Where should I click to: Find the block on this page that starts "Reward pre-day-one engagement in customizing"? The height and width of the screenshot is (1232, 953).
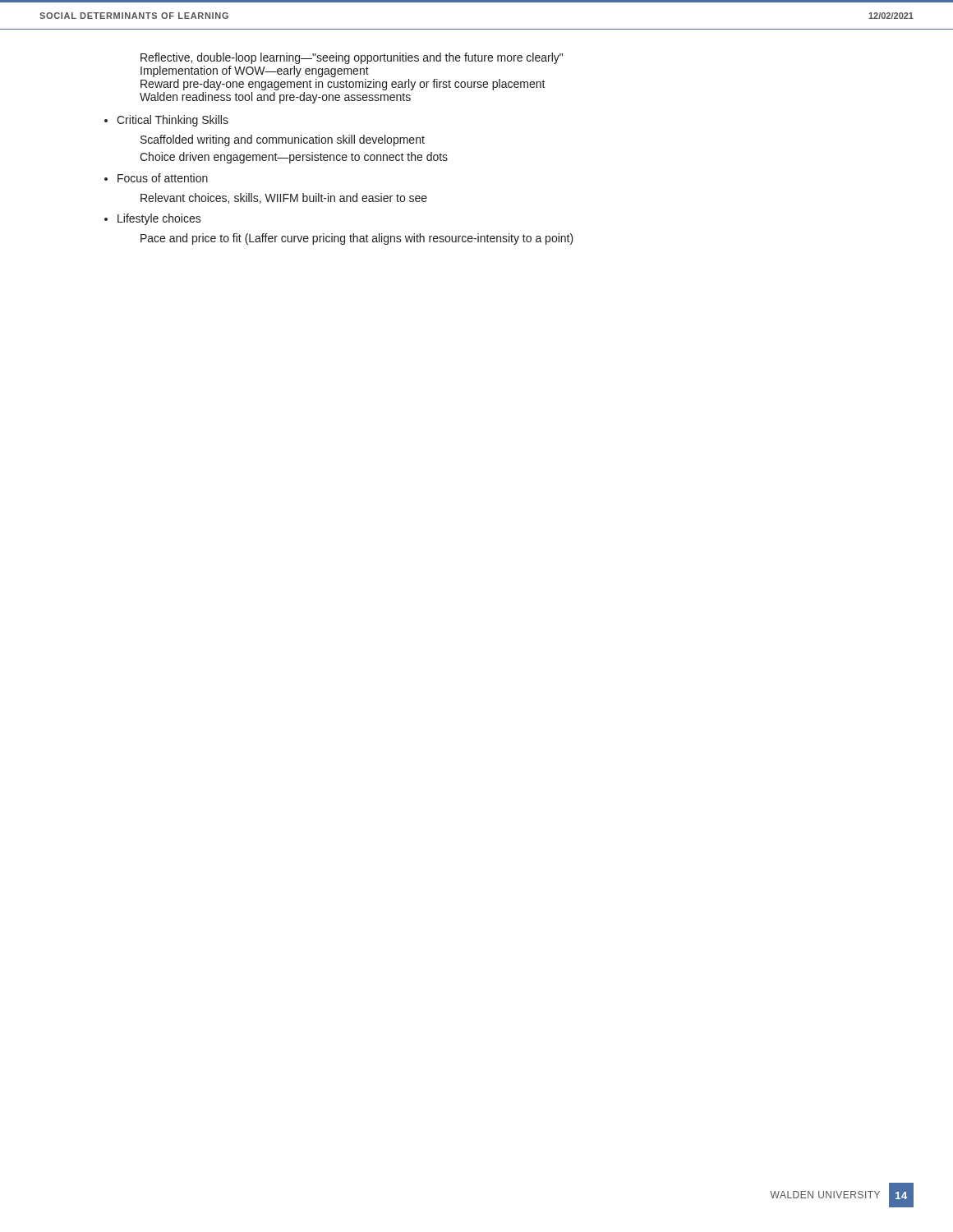513,84
